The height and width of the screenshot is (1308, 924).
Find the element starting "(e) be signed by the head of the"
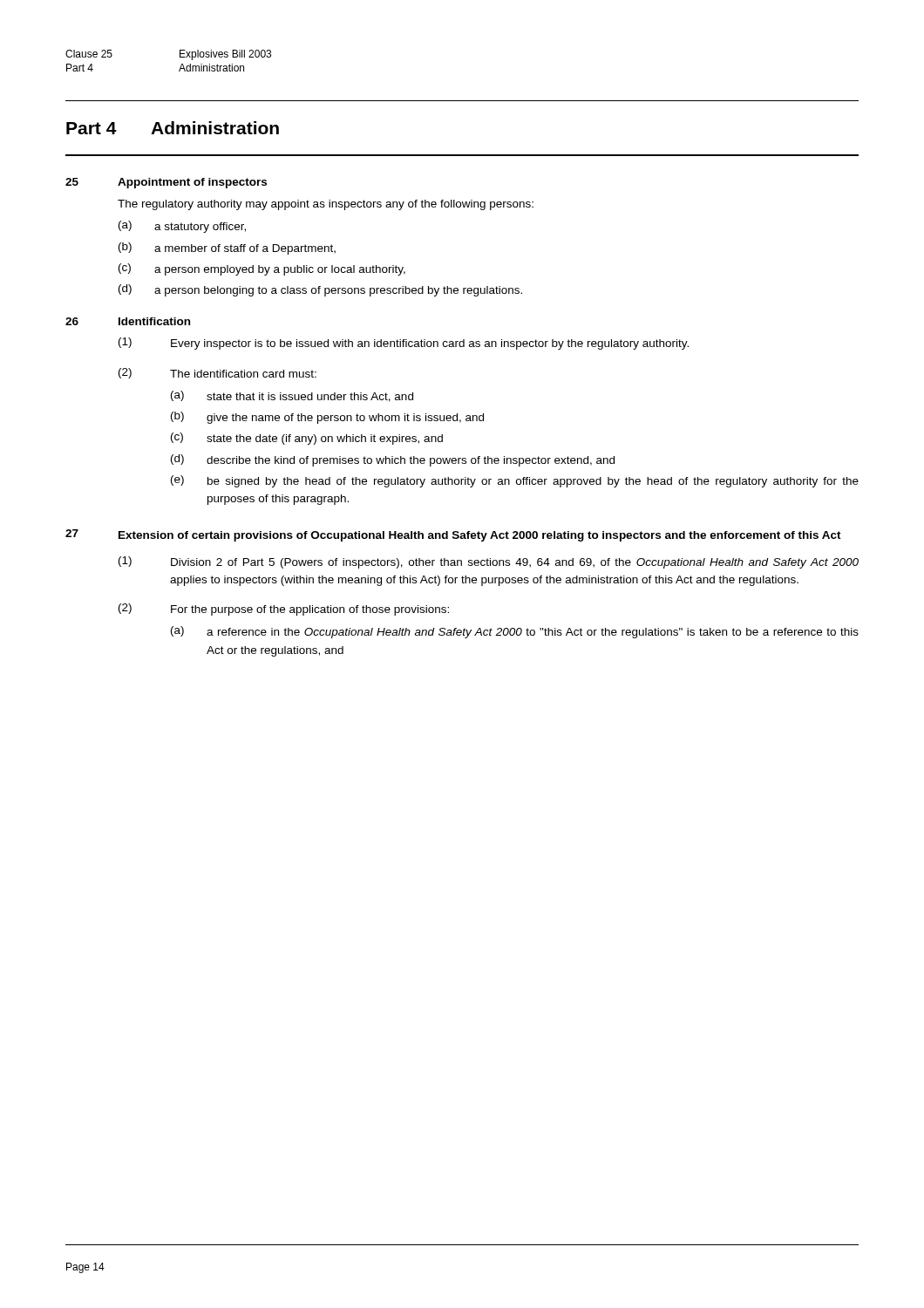point(514,490)
